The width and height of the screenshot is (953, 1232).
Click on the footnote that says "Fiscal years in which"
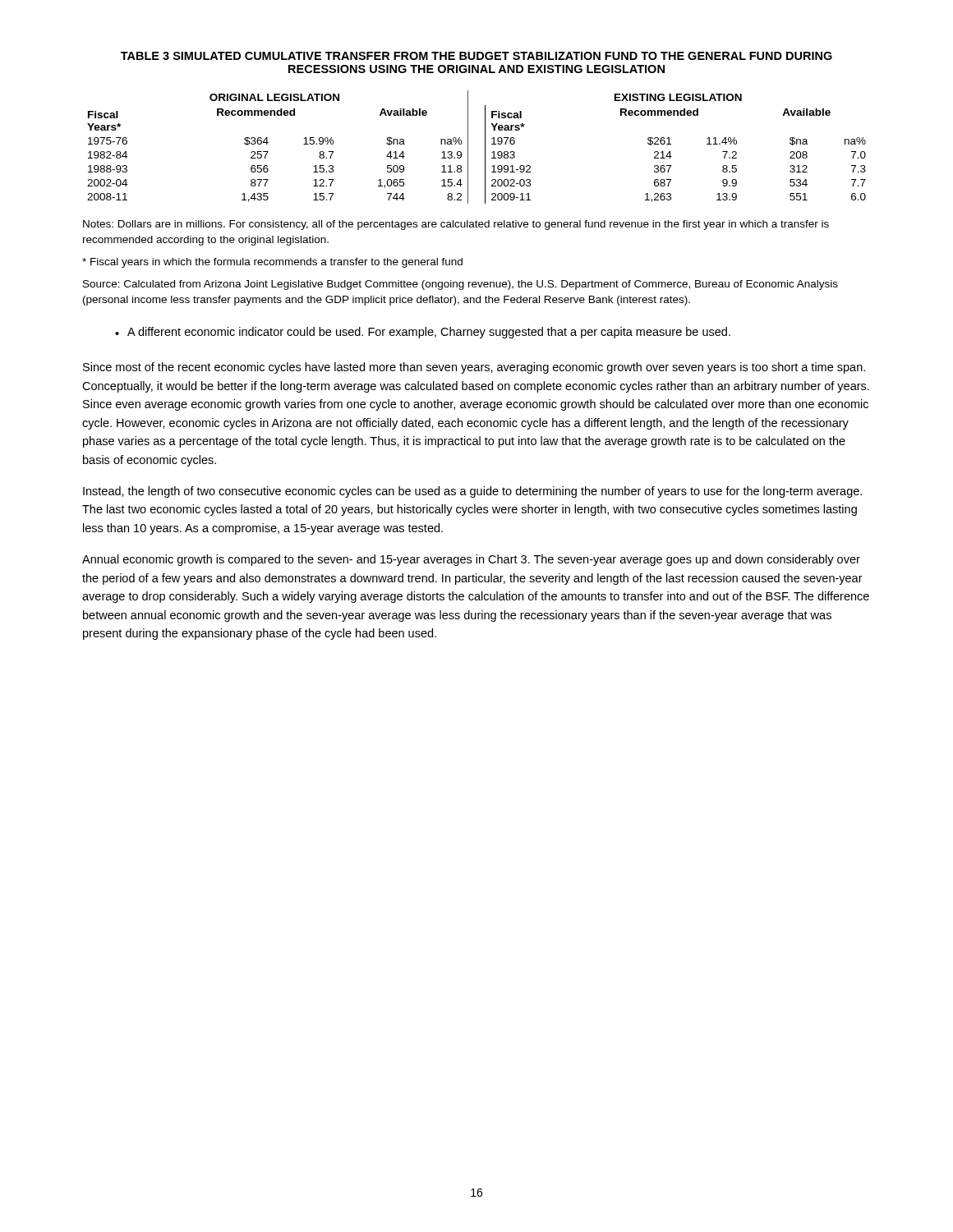pos(273,261)
